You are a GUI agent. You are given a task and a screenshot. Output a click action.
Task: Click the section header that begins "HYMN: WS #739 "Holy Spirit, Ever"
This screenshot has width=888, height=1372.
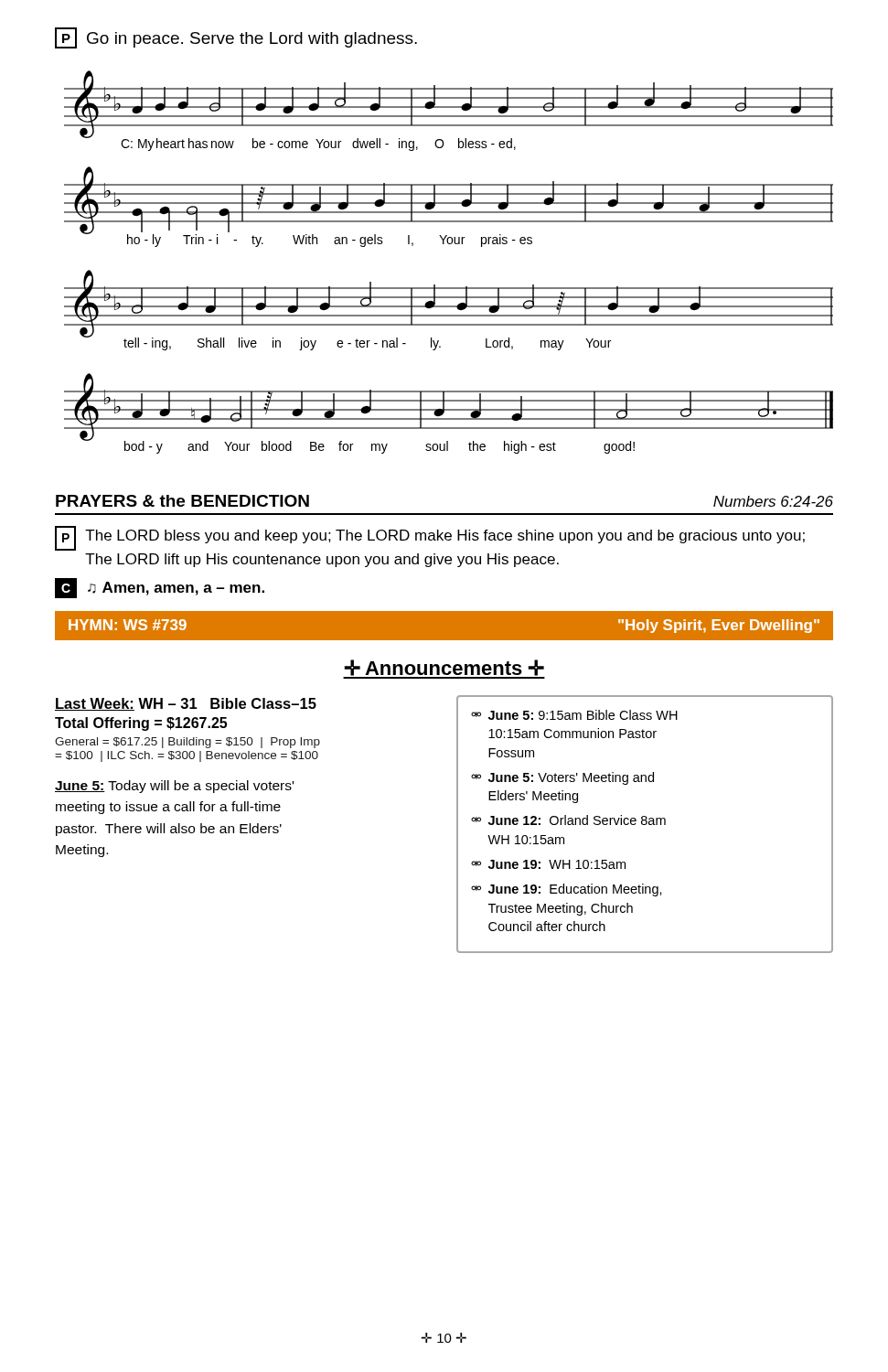(x=135, y=626)
